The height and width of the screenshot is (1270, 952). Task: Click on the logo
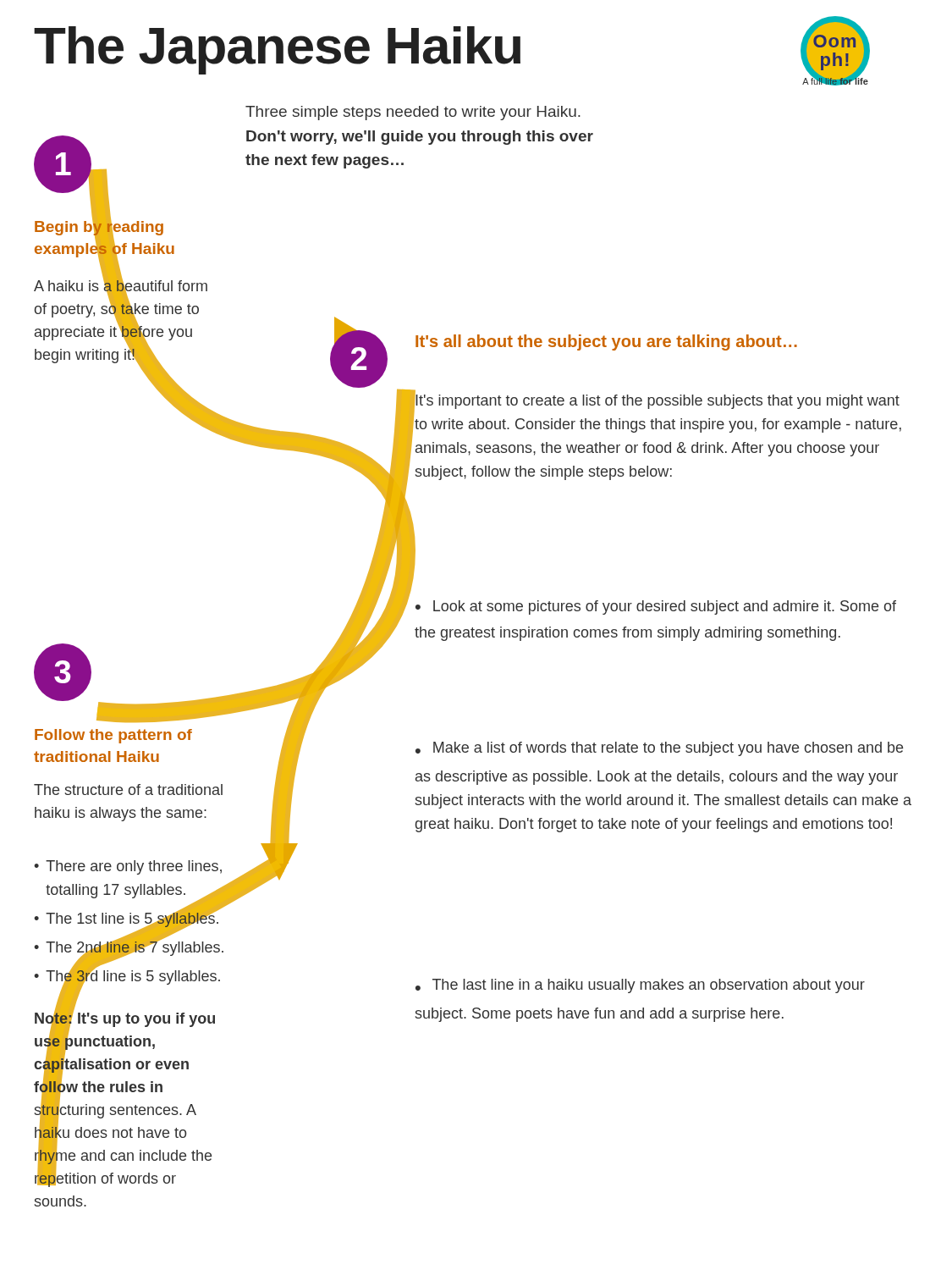coord(846,53)
